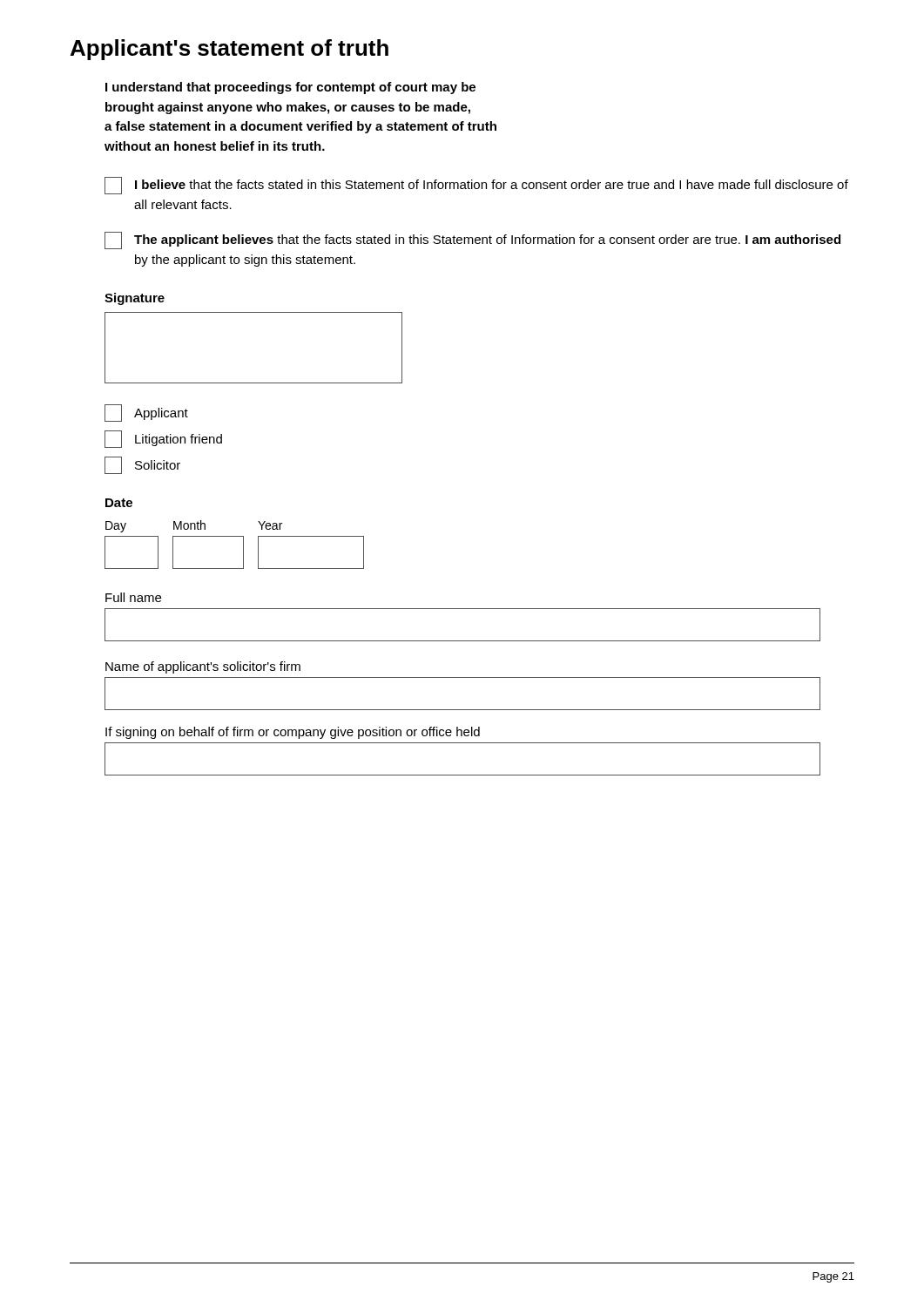
Task: Navigate to the text block starting "Full name"
Action: click(133, 597)
